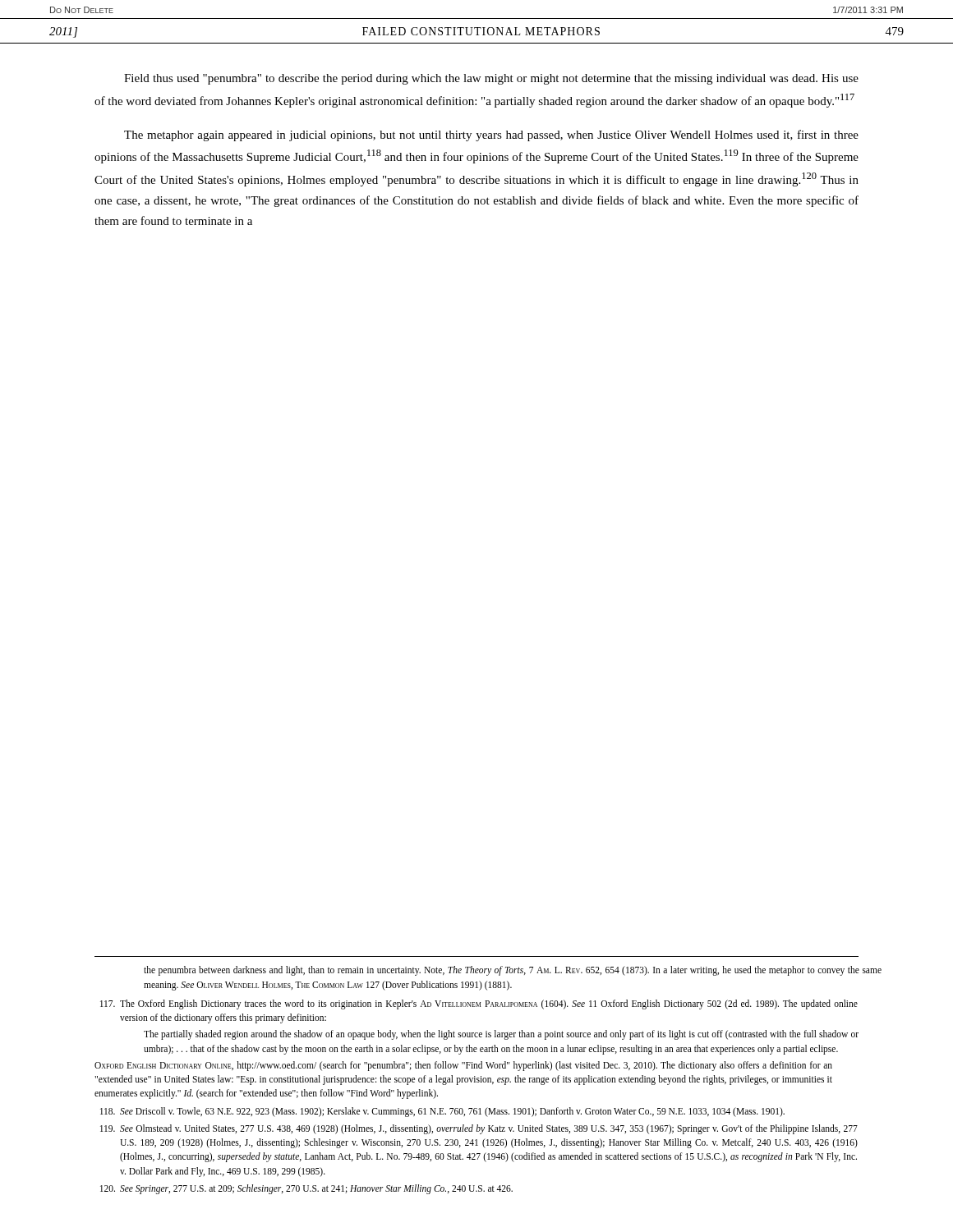Where is the passage that starts "See Olmstead v. United States, 277 U.S. 438,"?
953x1232 pixels.
point(476,1150)
